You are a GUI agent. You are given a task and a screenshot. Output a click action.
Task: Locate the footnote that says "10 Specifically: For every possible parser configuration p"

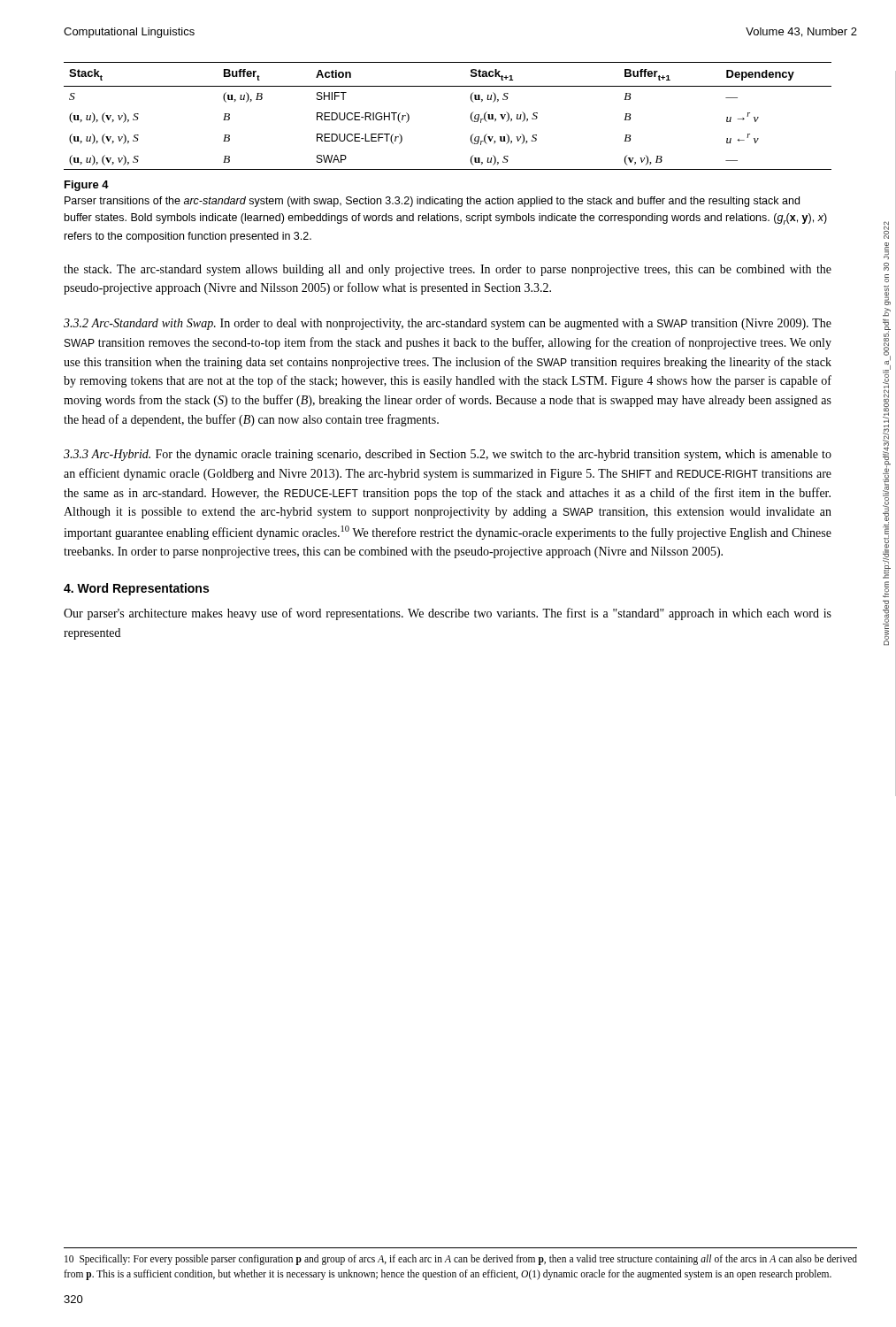coord(460,1266)
